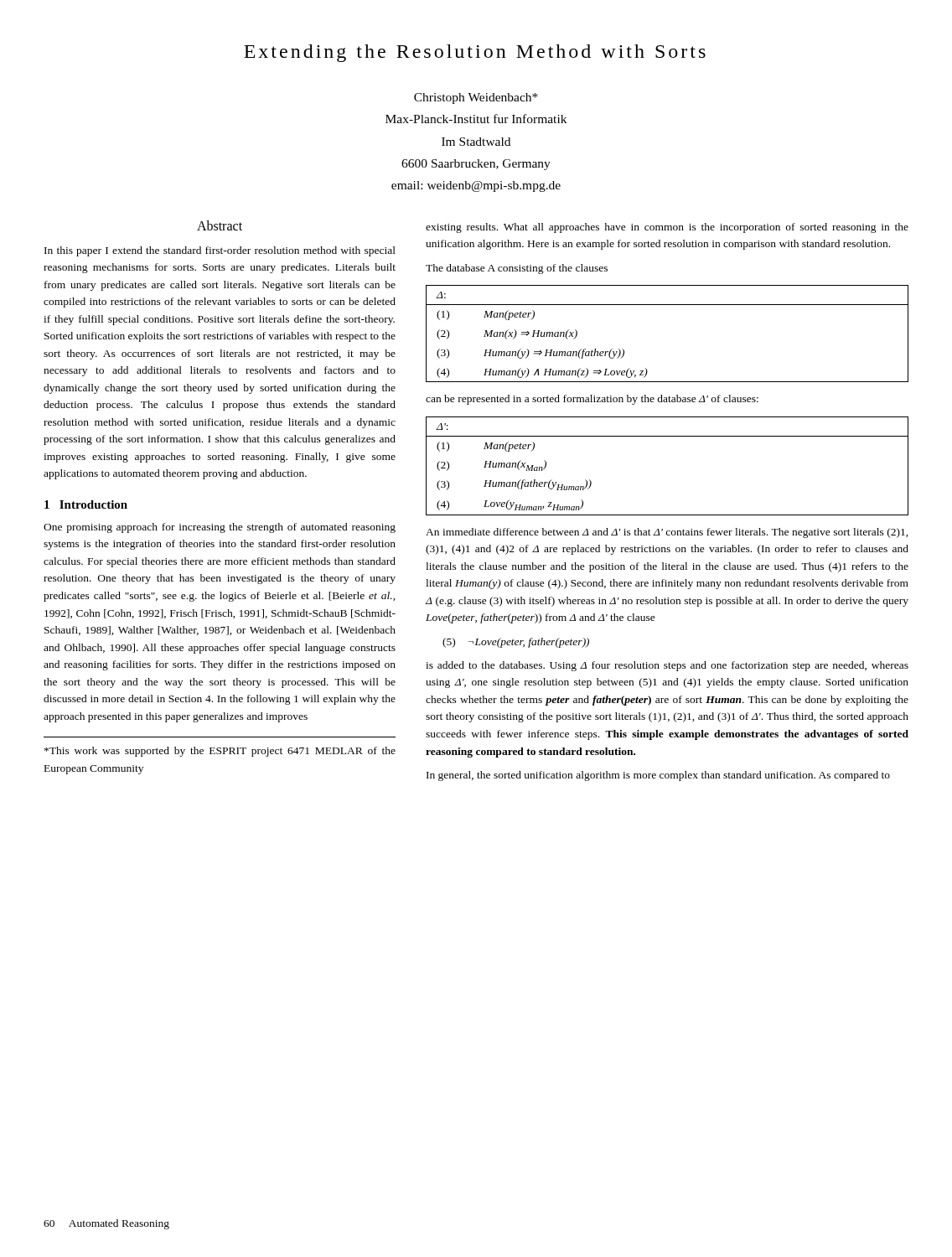This screenshot has height=1257, width=952.
Task: Select the text block that reads "One promising approach for increasing the strength of"
Action: (x=220, y=621)
